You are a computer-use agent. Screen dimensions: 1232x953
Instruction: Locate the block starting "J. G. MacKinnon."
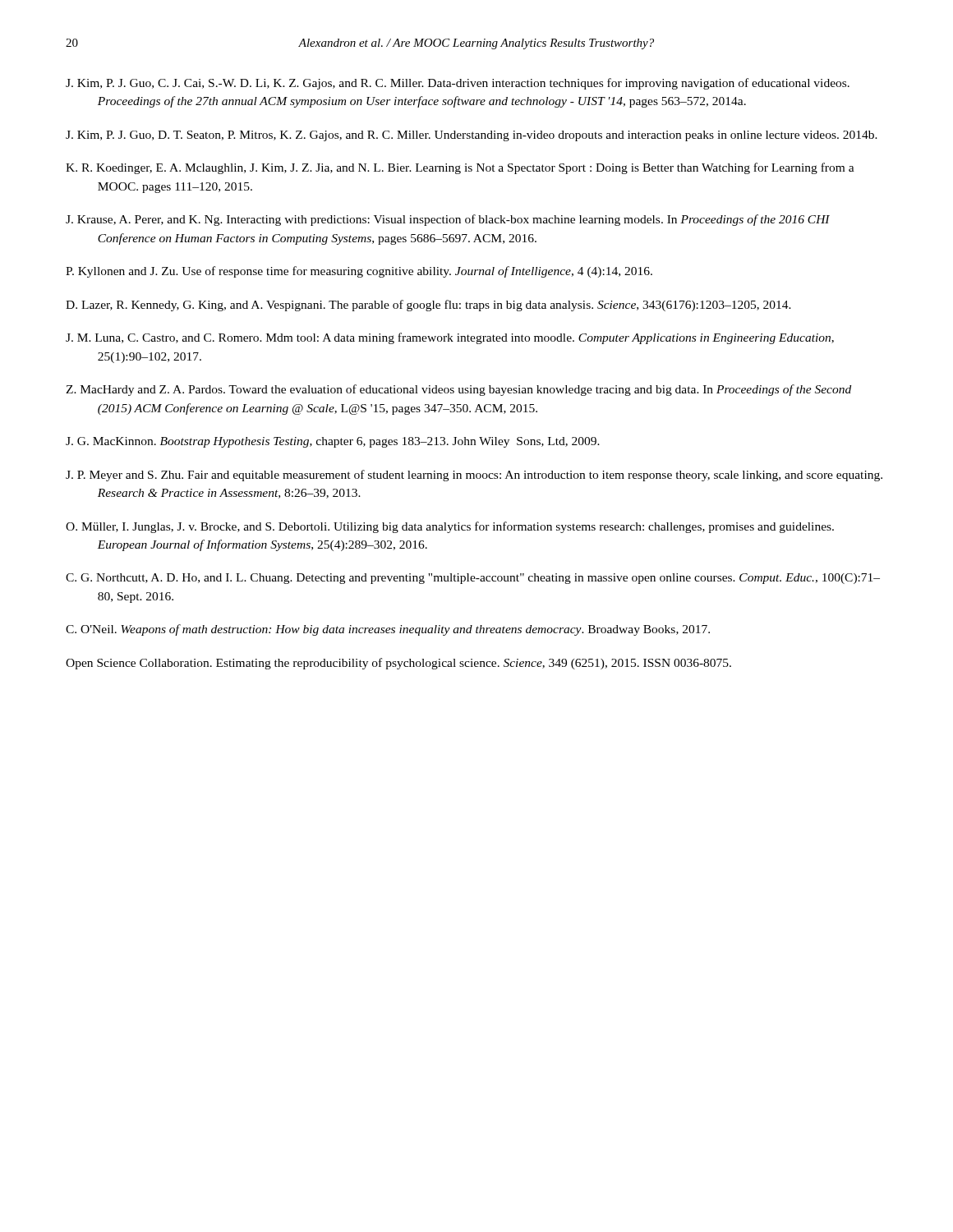point(476,441)
